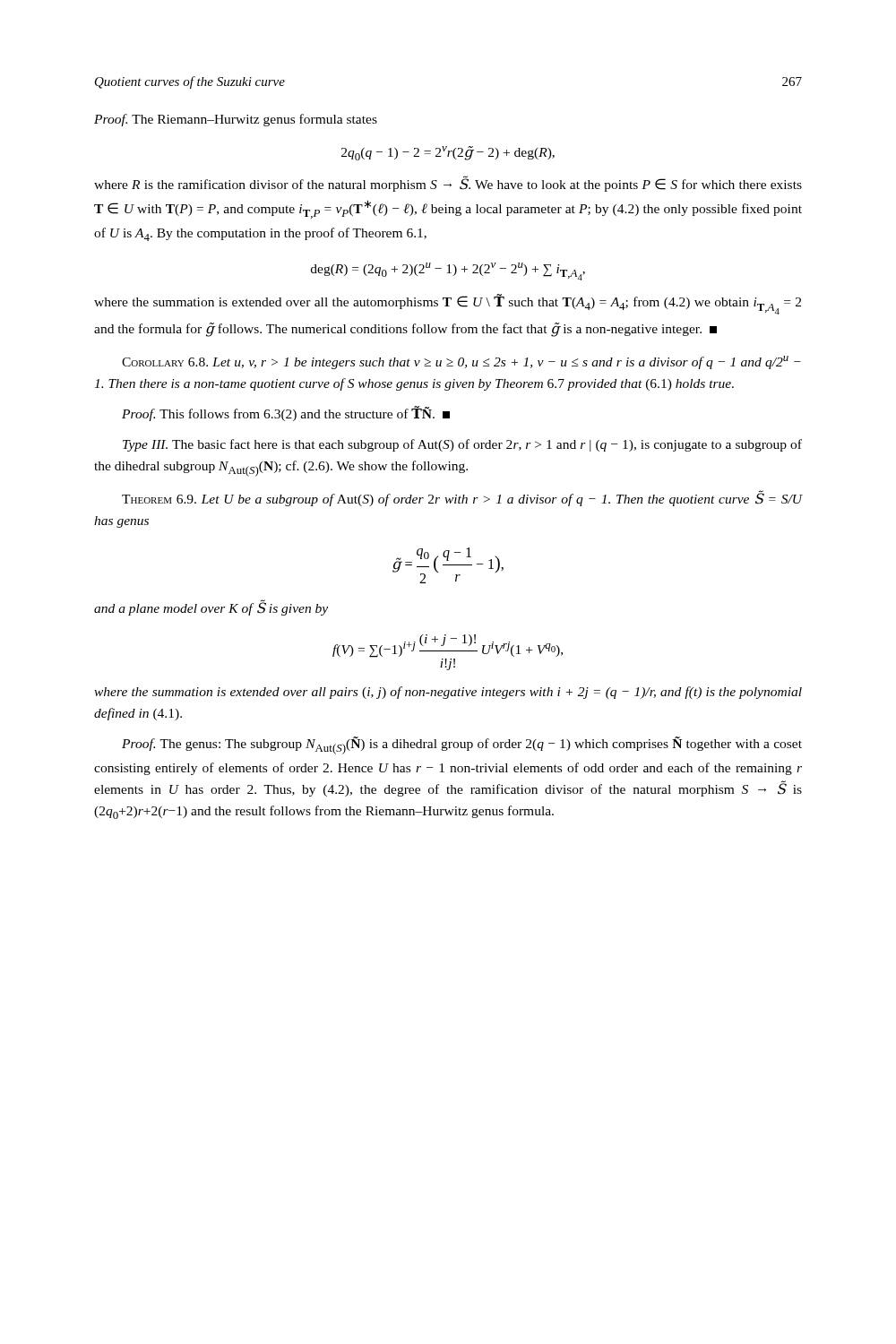This screenshot has height=1344, width=896.
Task: Click on the text starting "Proof. The genus: The"
Action: click(448, 779)
